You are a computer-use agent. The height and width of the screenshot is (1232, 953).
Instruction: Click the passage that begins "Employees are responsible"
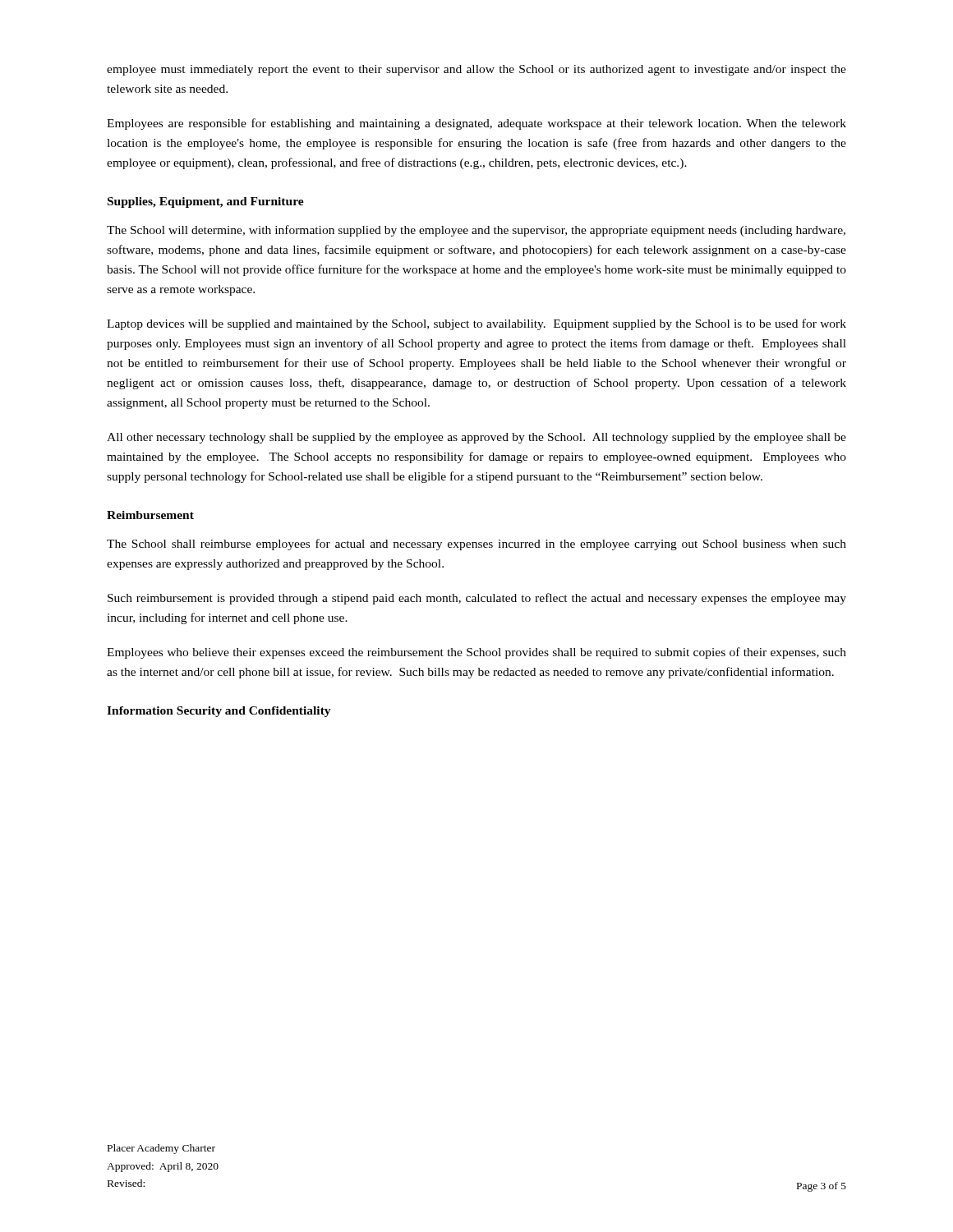(x=476, y=143)
